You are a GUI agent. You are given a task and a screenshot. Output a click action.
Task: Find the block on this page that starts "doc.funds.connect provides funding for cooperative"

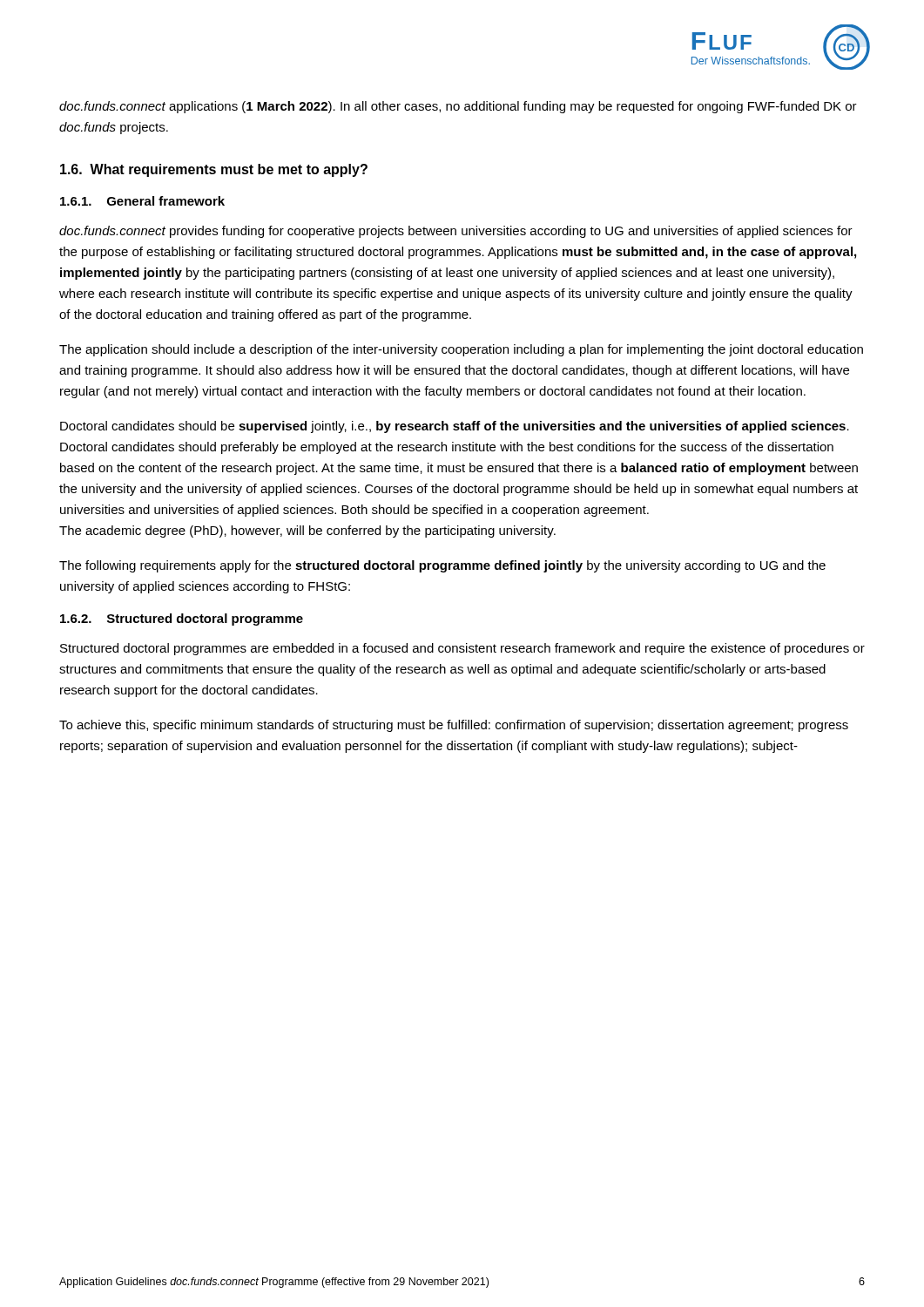click(458, 272)
